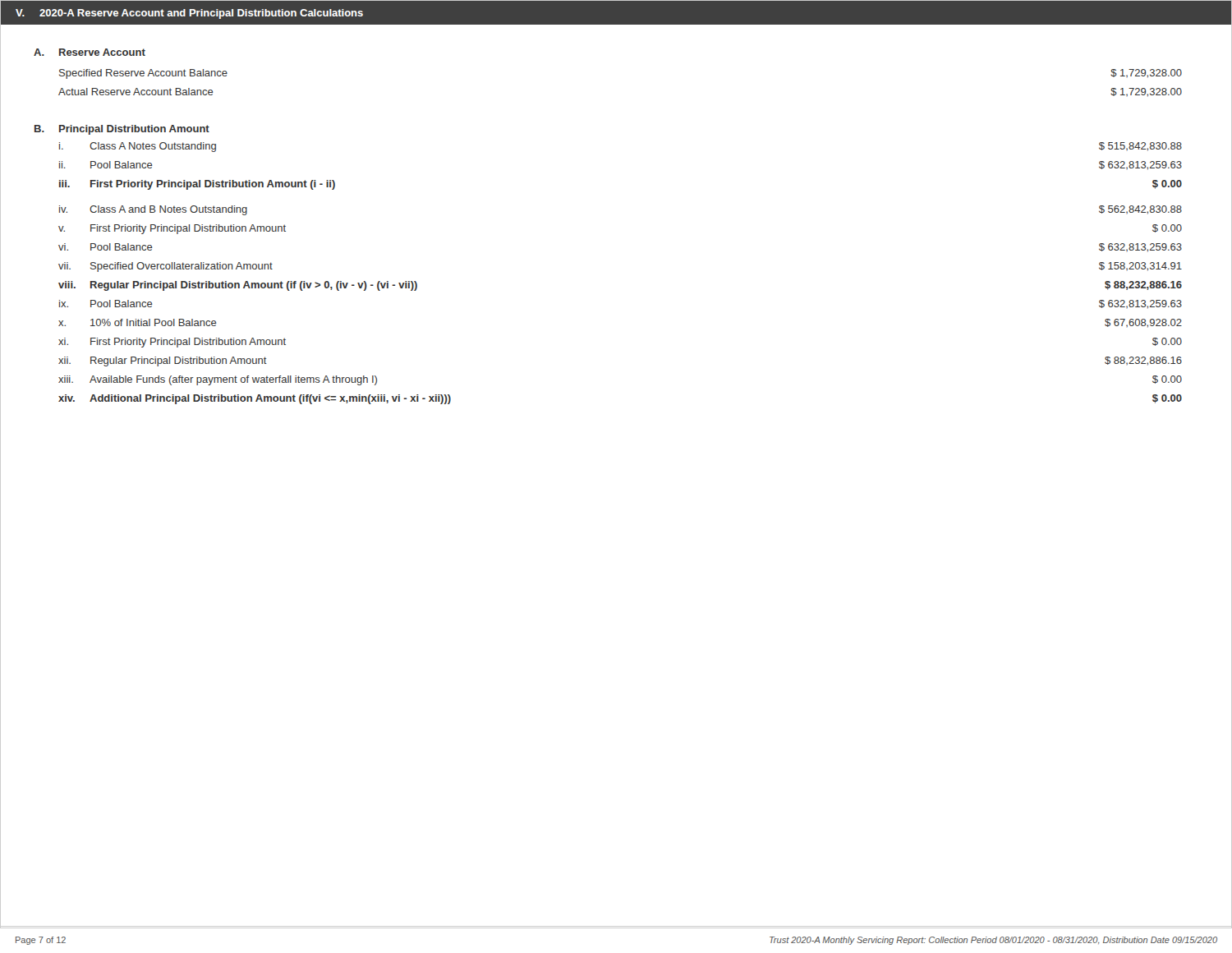The width and height of the screenshot is (1232, 953).
Task: Locate the list item with the text "vii. Specified Overcollateralization Amount"
Action: (x=185, y=267)
